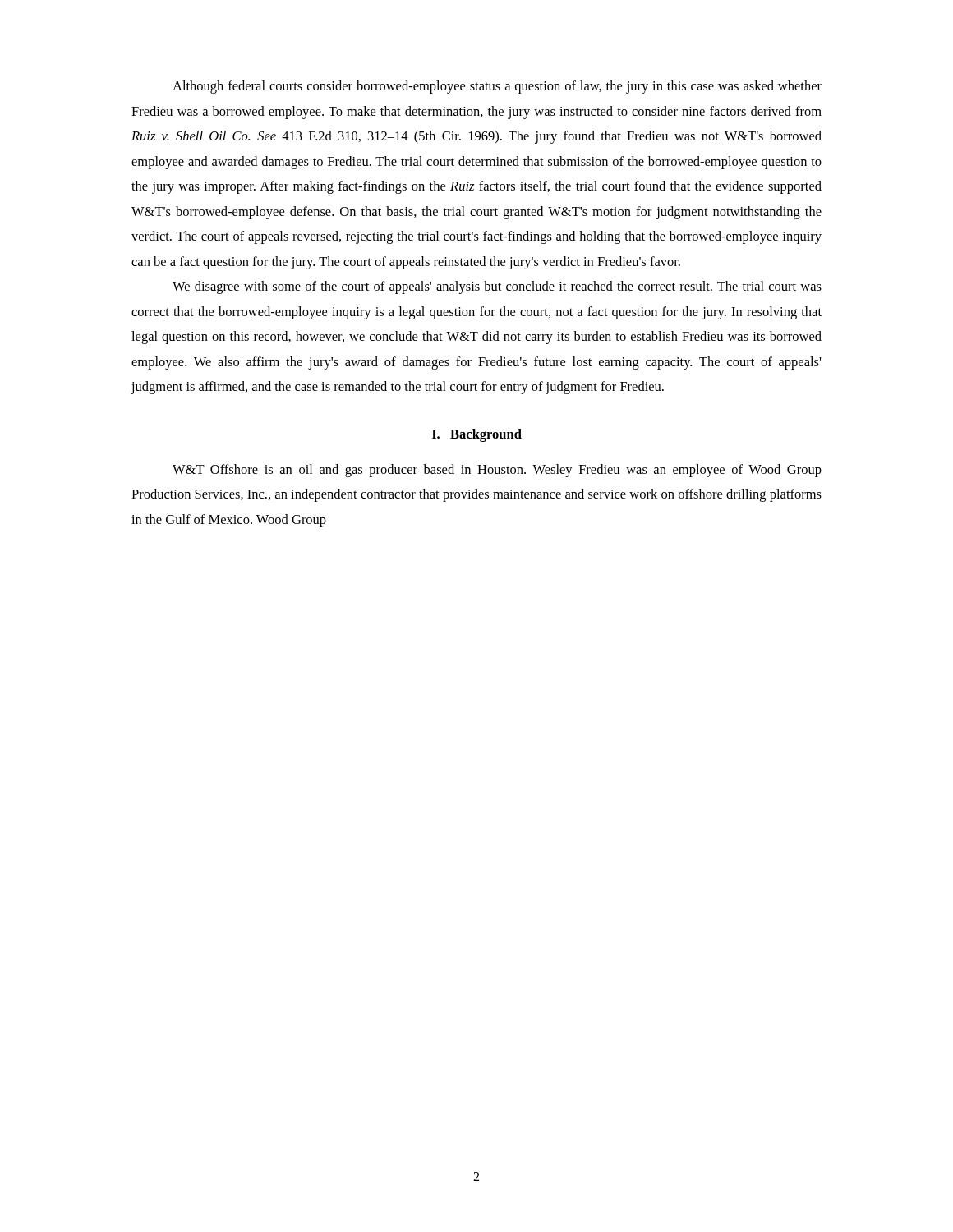Find the block on this page that starts "Although federal courts consider borrowed-employee status a"

point(476,174)
